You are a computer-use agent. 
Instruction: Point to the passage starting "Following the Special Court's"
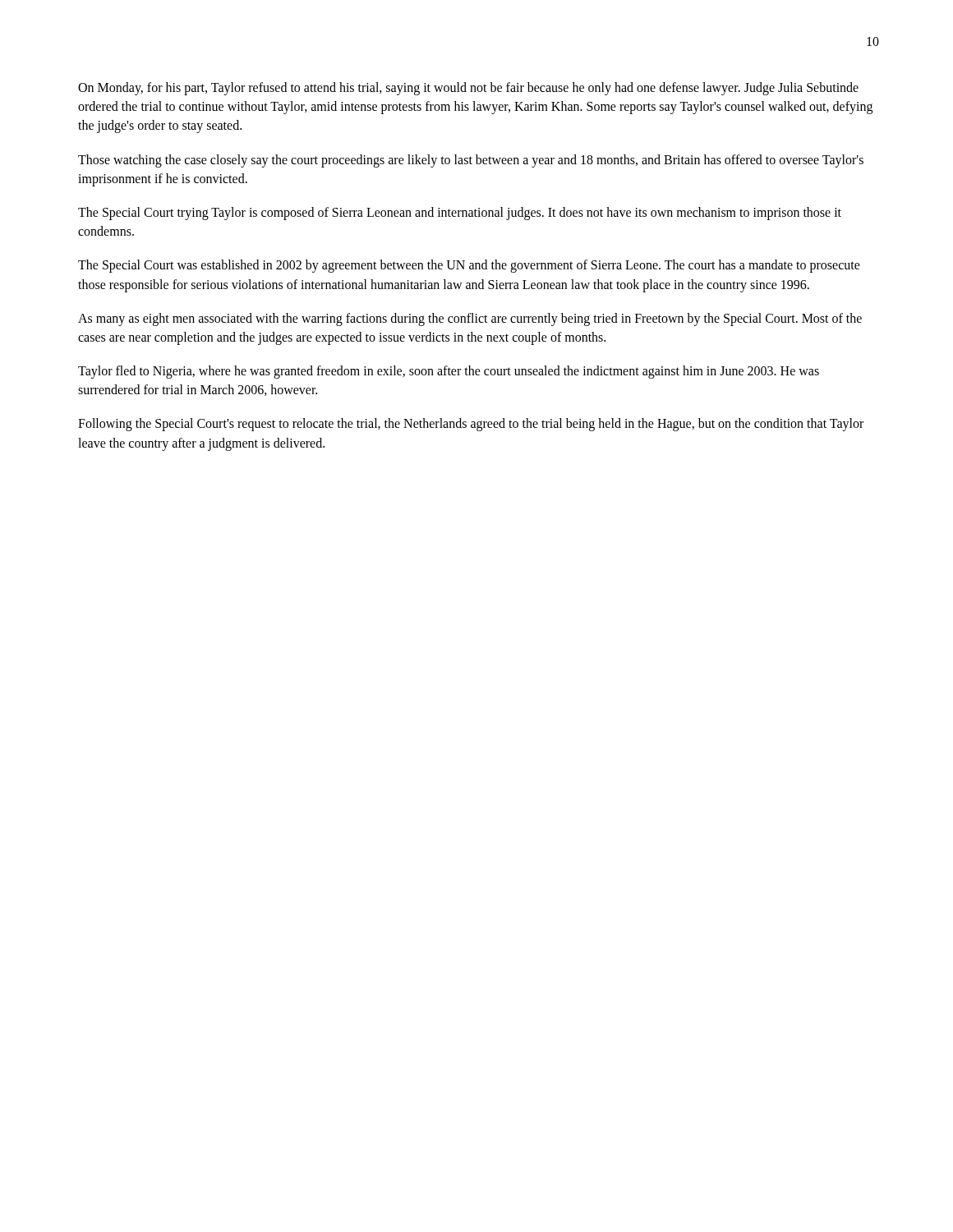pyautogui.click(x=471, y=433)
